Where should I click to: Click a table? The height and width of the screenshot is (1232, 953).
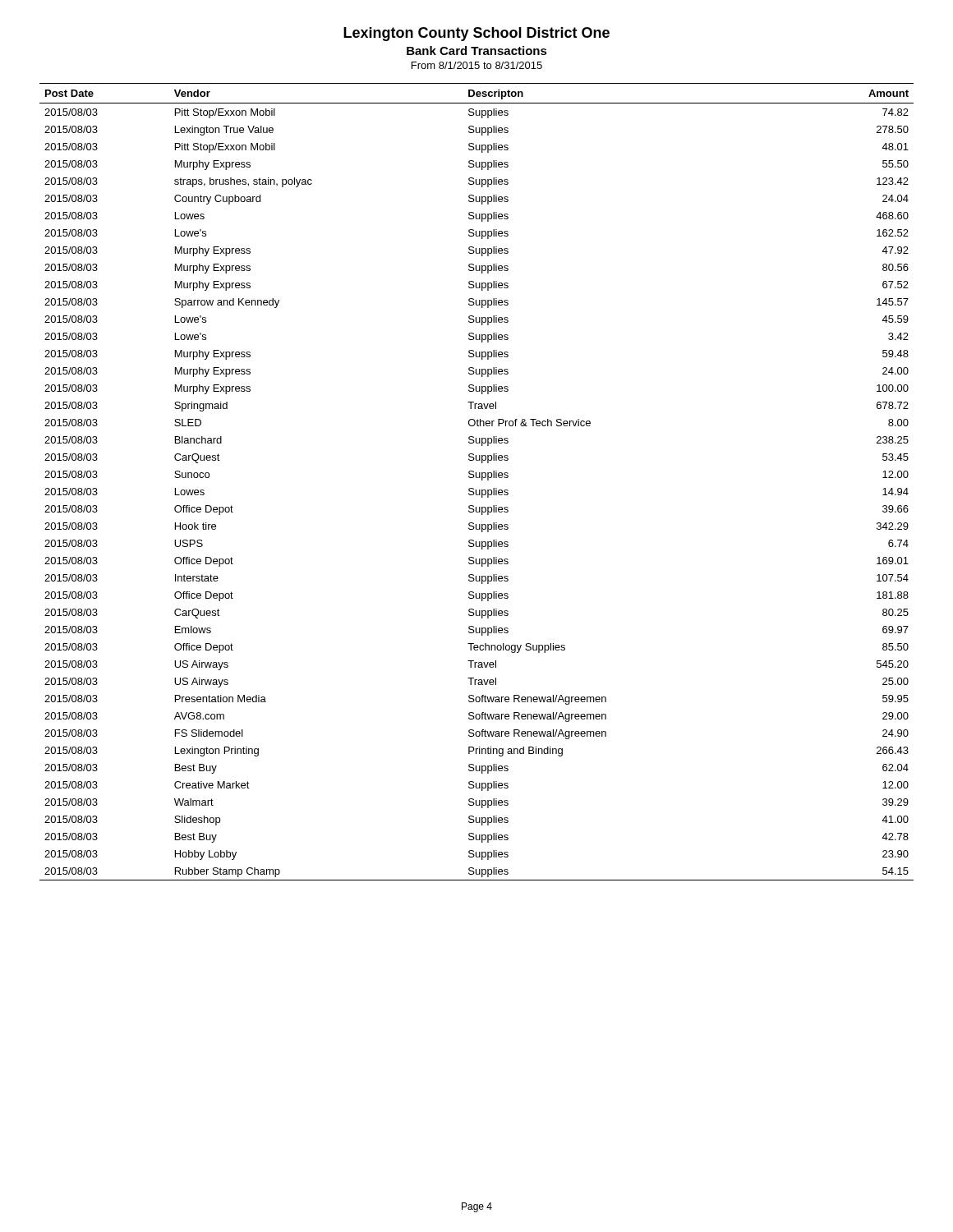tap(476, 482)
